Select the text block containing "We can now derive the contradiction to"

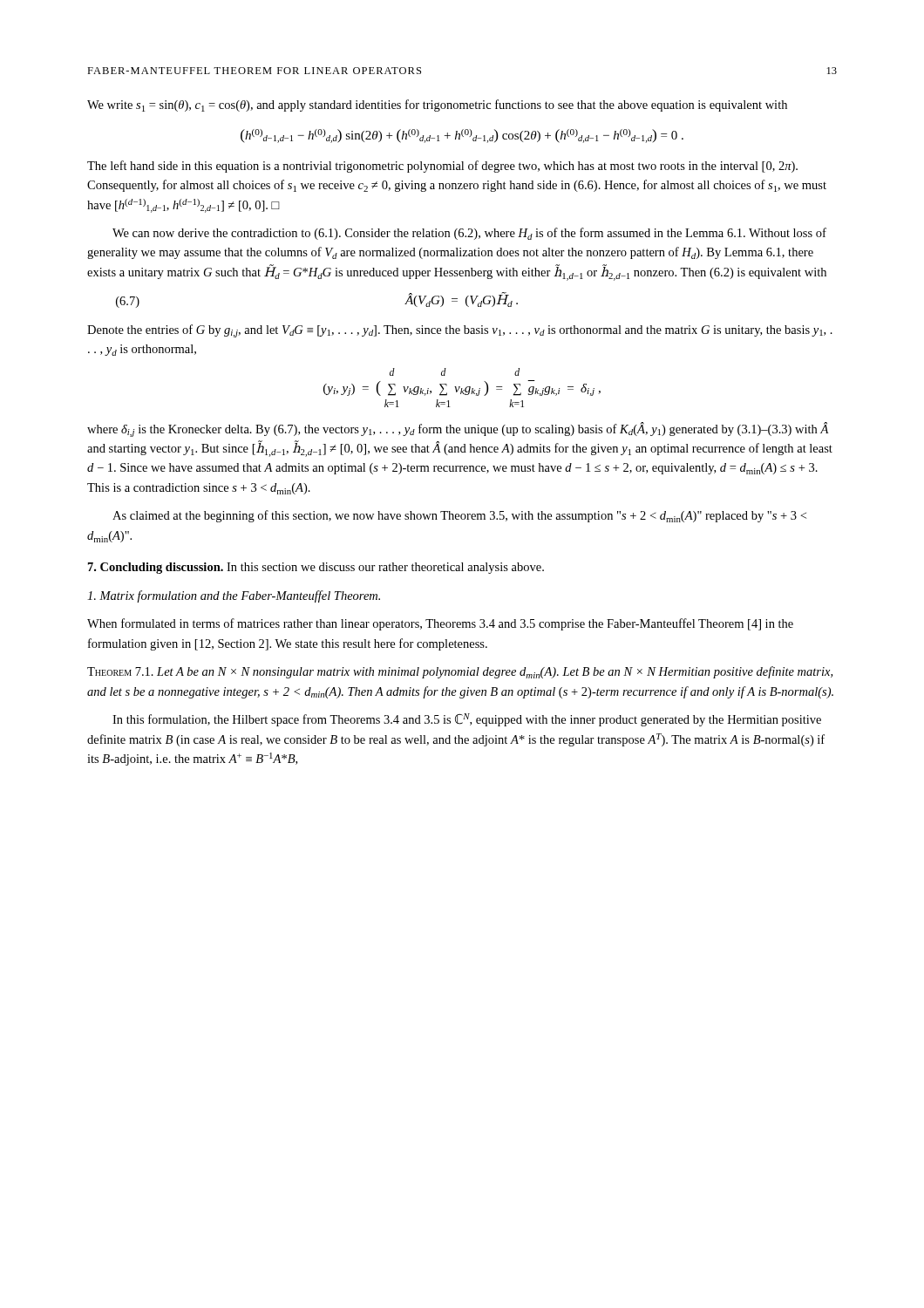tap(462, 253)
